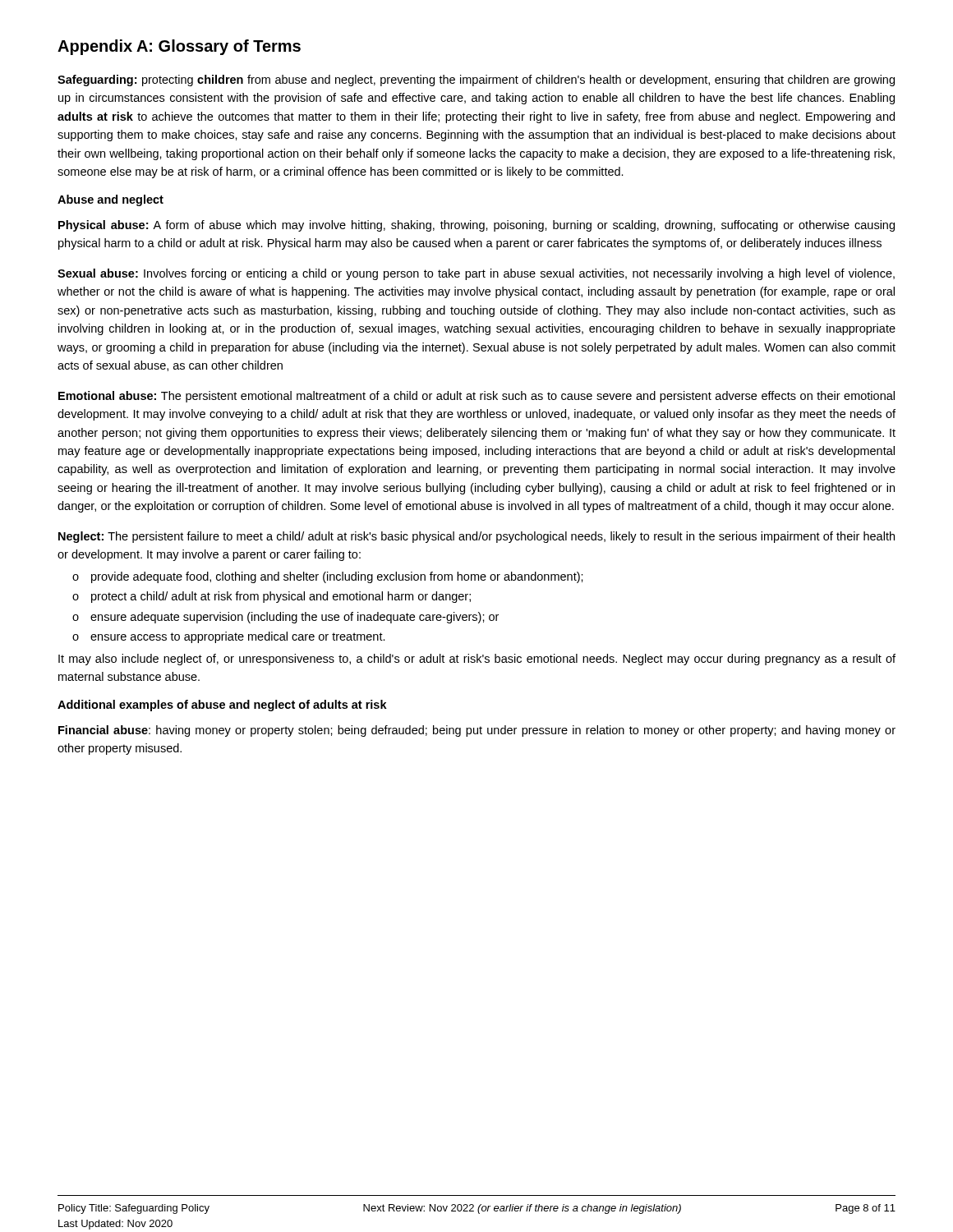Viewport: 953px width, 1232px height.
Task: Navigate to the passage starting "Emotional abuse: The persistent emotional maltreatment"
Action: click(476, 451)
